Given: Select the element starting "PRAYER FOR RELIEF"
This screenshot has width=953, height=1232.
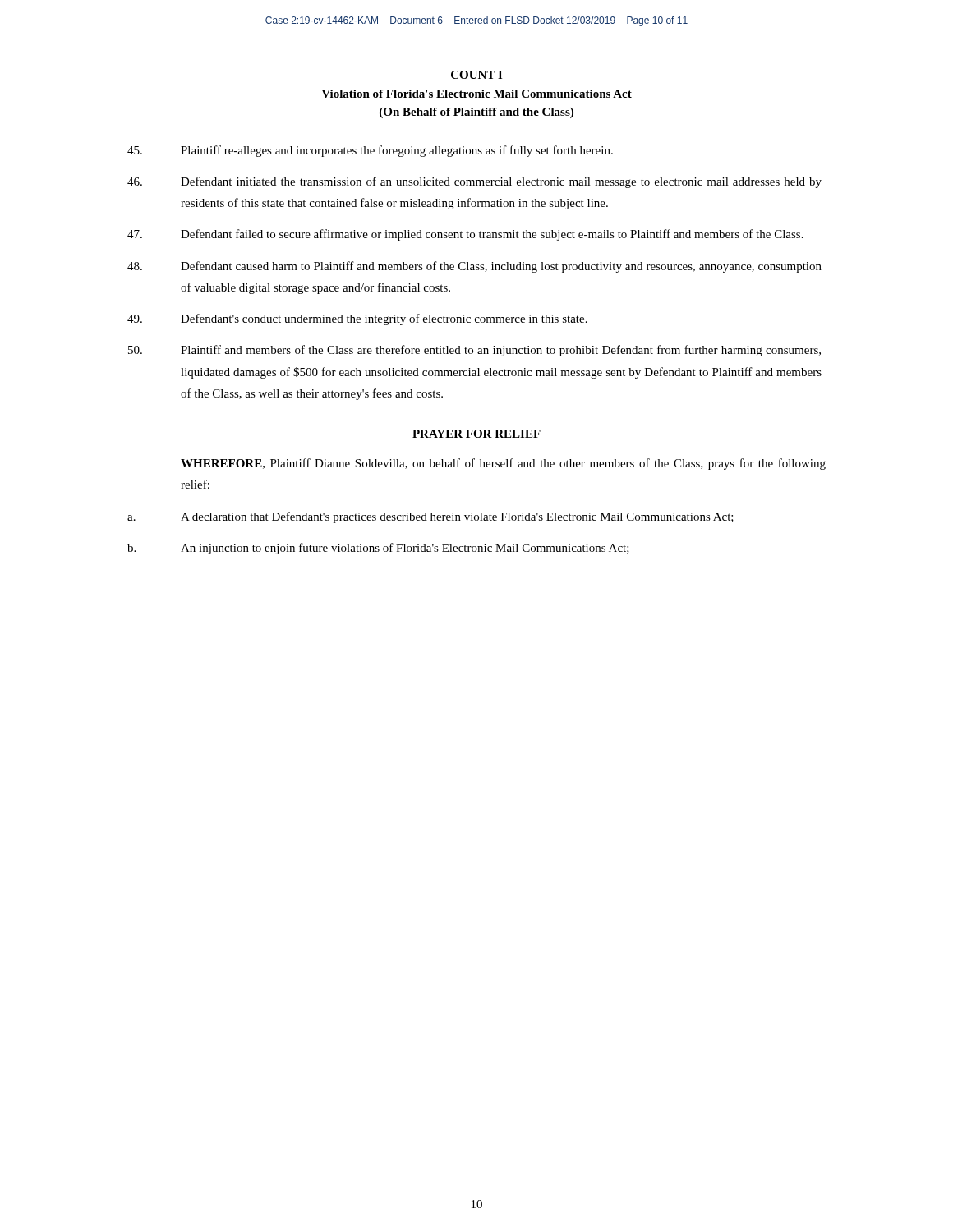Looking at the screenshot, I should (x=476, y=434).
